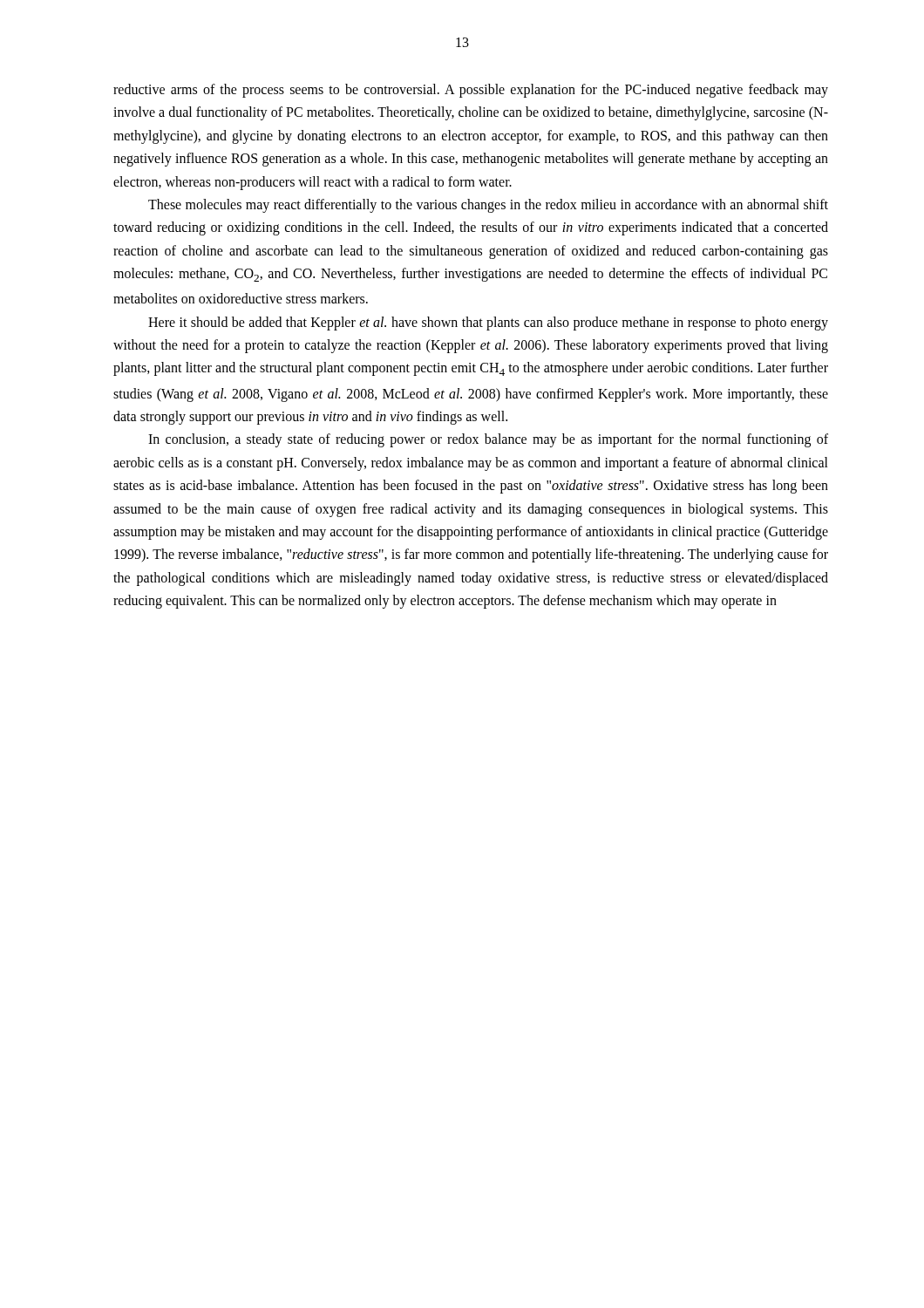Find the text block that reads "These molecules may react differentially to"
Screen dimensions: 1308x924
point(471,252)
